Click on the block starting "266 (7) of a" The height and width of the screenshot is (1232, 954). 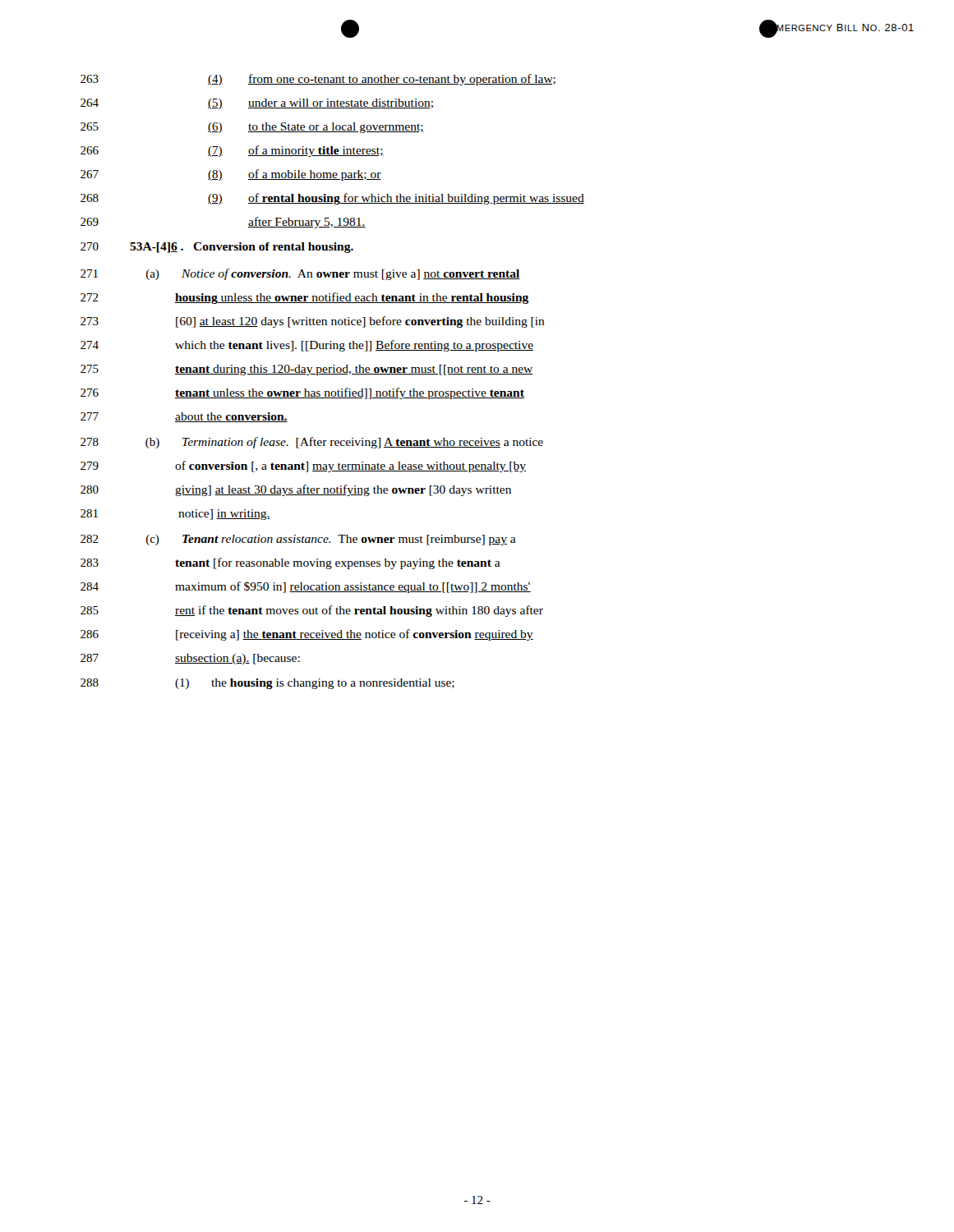point(89,150)
